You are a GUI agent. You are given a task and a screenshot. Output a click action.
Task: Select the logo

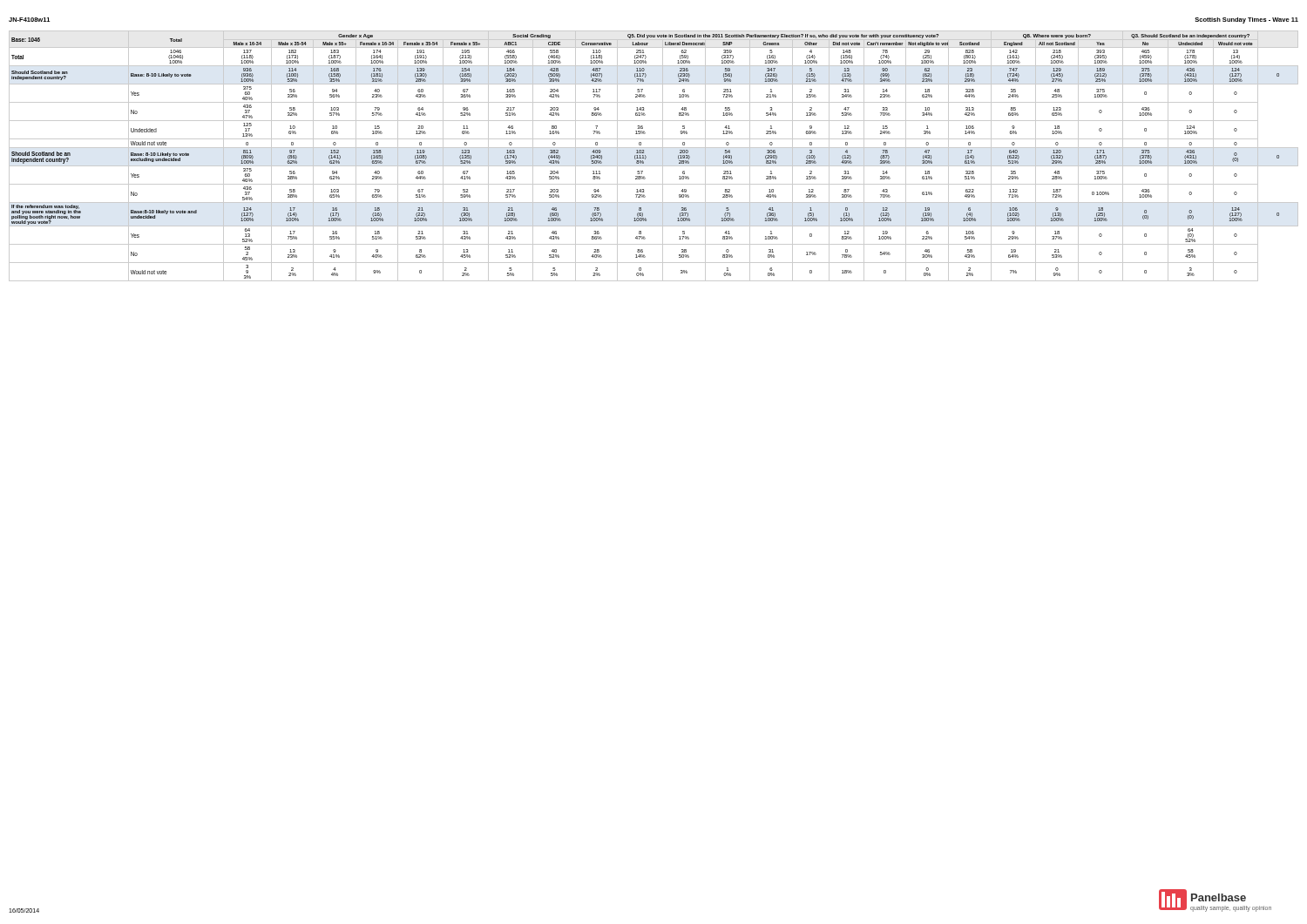click(x=1229, y=900)
